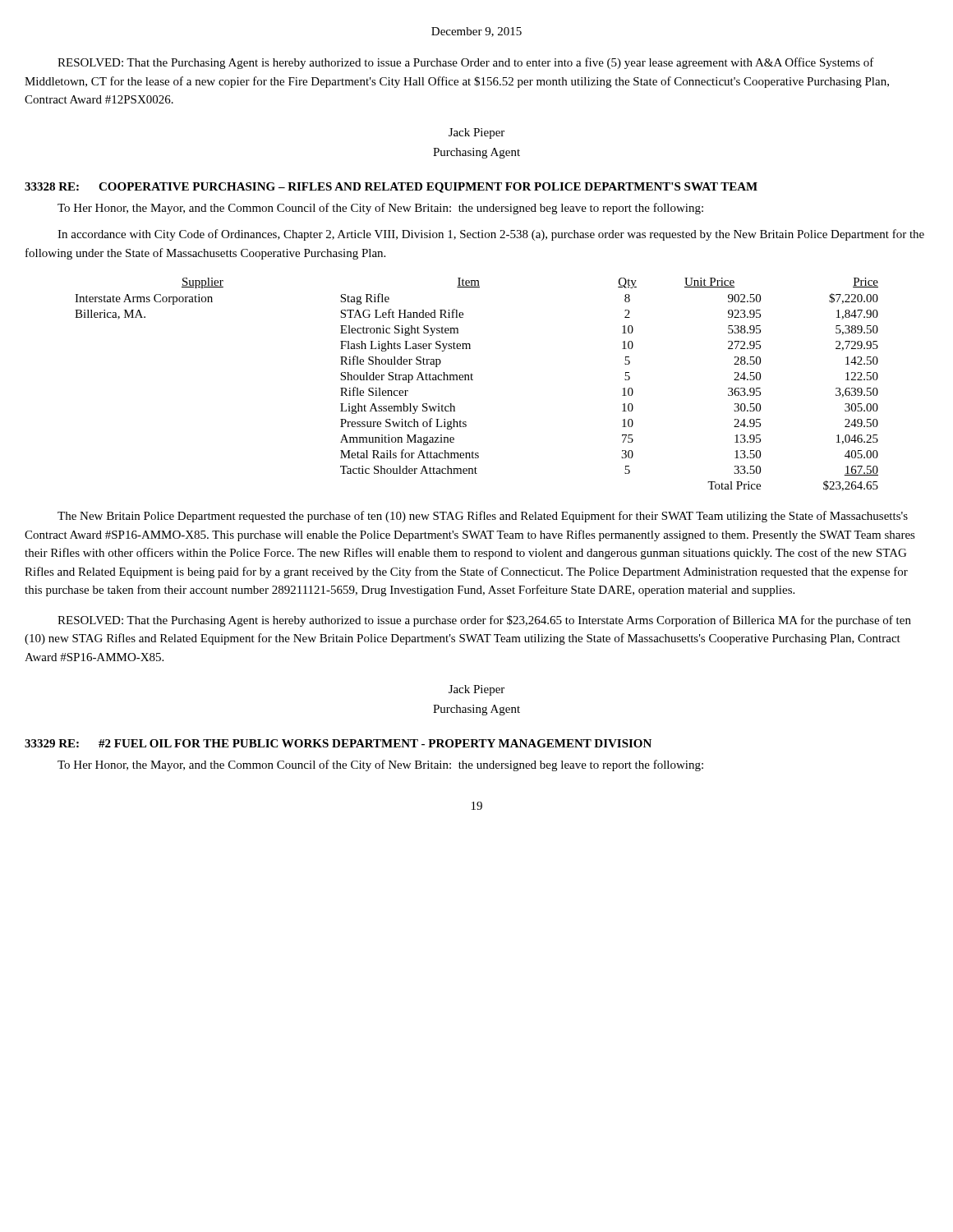Click on the section header with the text "33329 RE: #2 FUEL OIL FOR"
The height and width of the screenshot is (1232, 953).
click(x=338, y=744)
